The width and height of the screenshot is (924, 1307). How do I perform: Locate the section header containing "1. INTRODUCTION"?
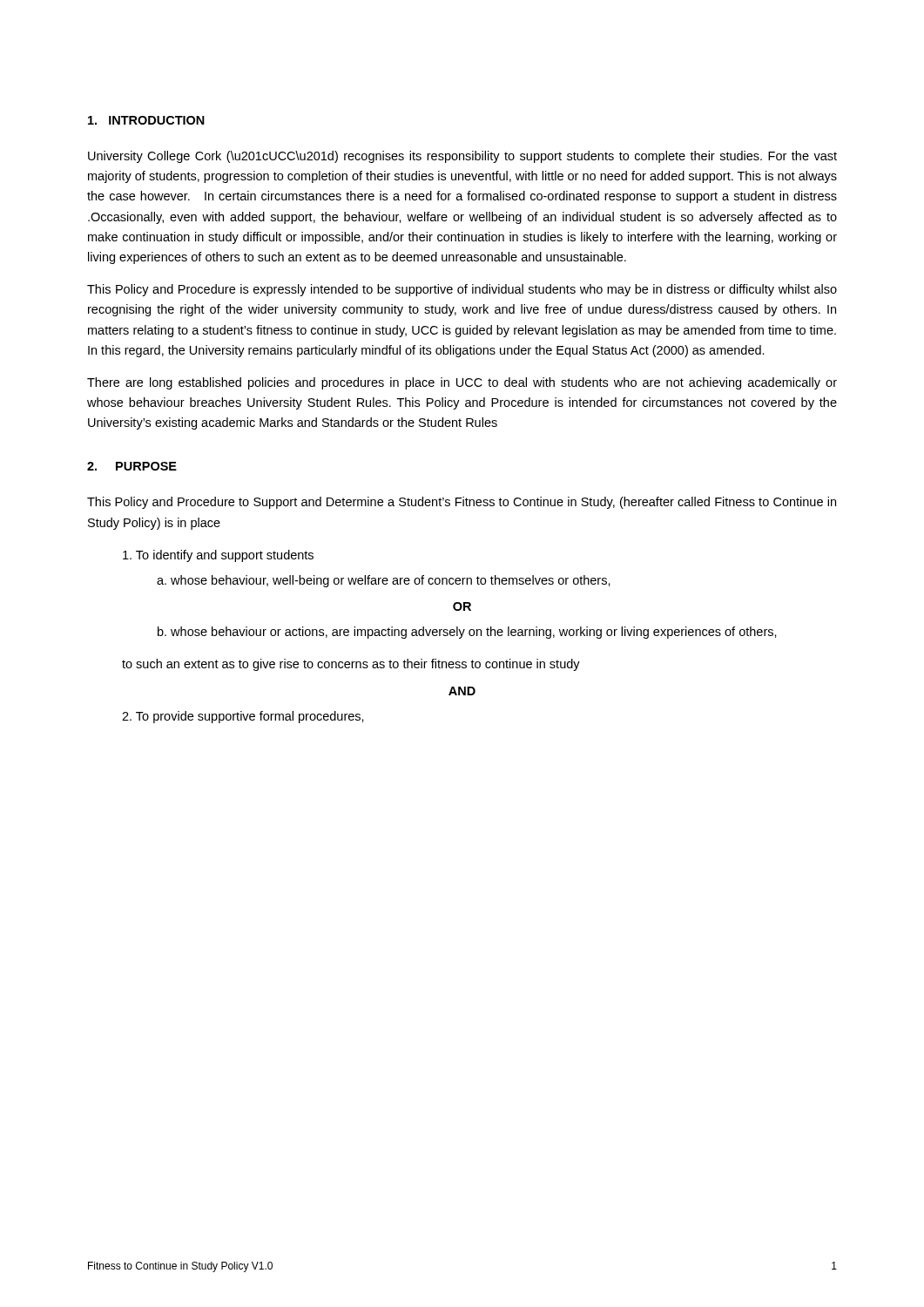146,120
